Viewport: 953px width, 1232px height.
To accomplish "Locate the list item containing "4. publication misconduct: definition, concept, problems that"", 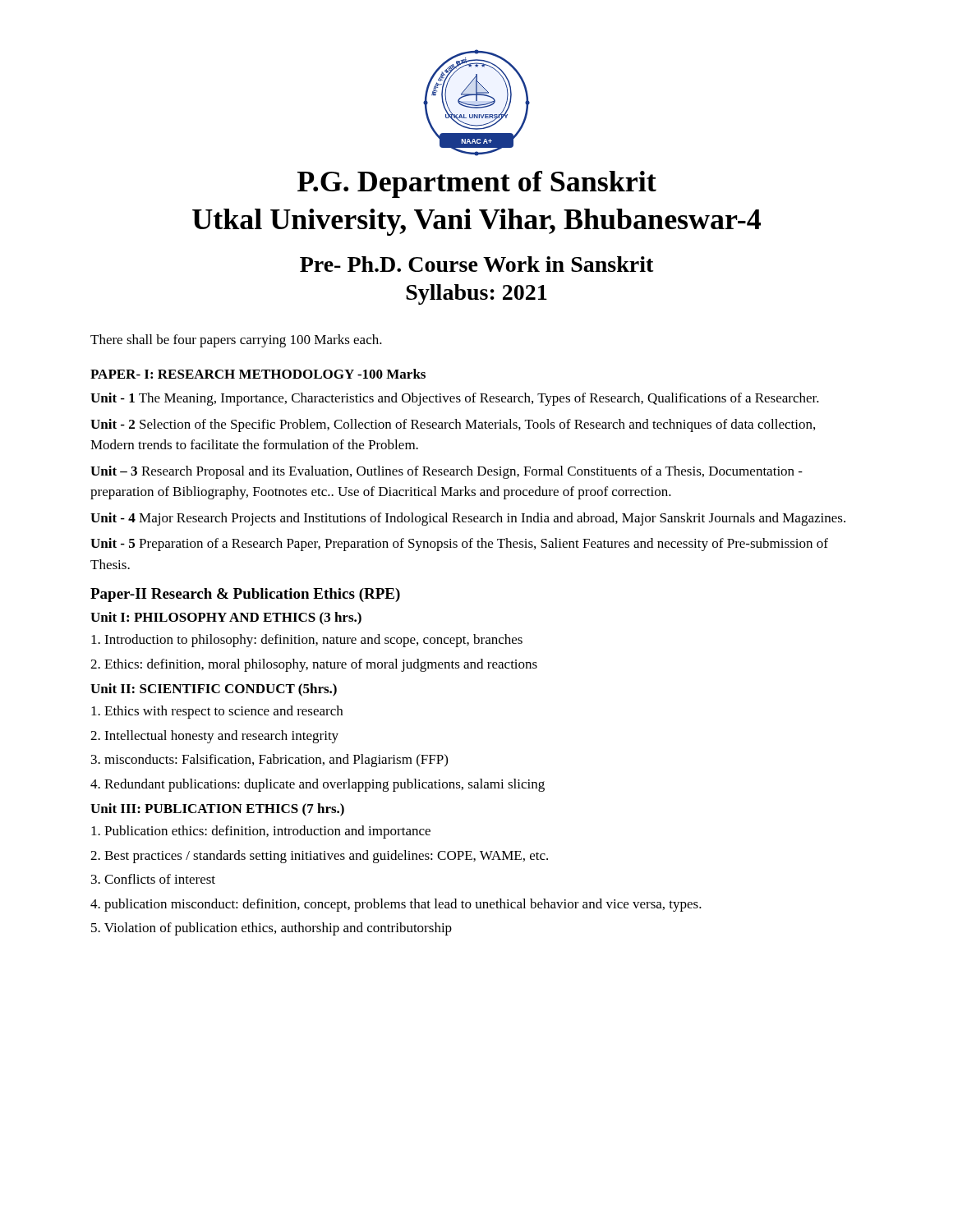I will click(476, 904).
